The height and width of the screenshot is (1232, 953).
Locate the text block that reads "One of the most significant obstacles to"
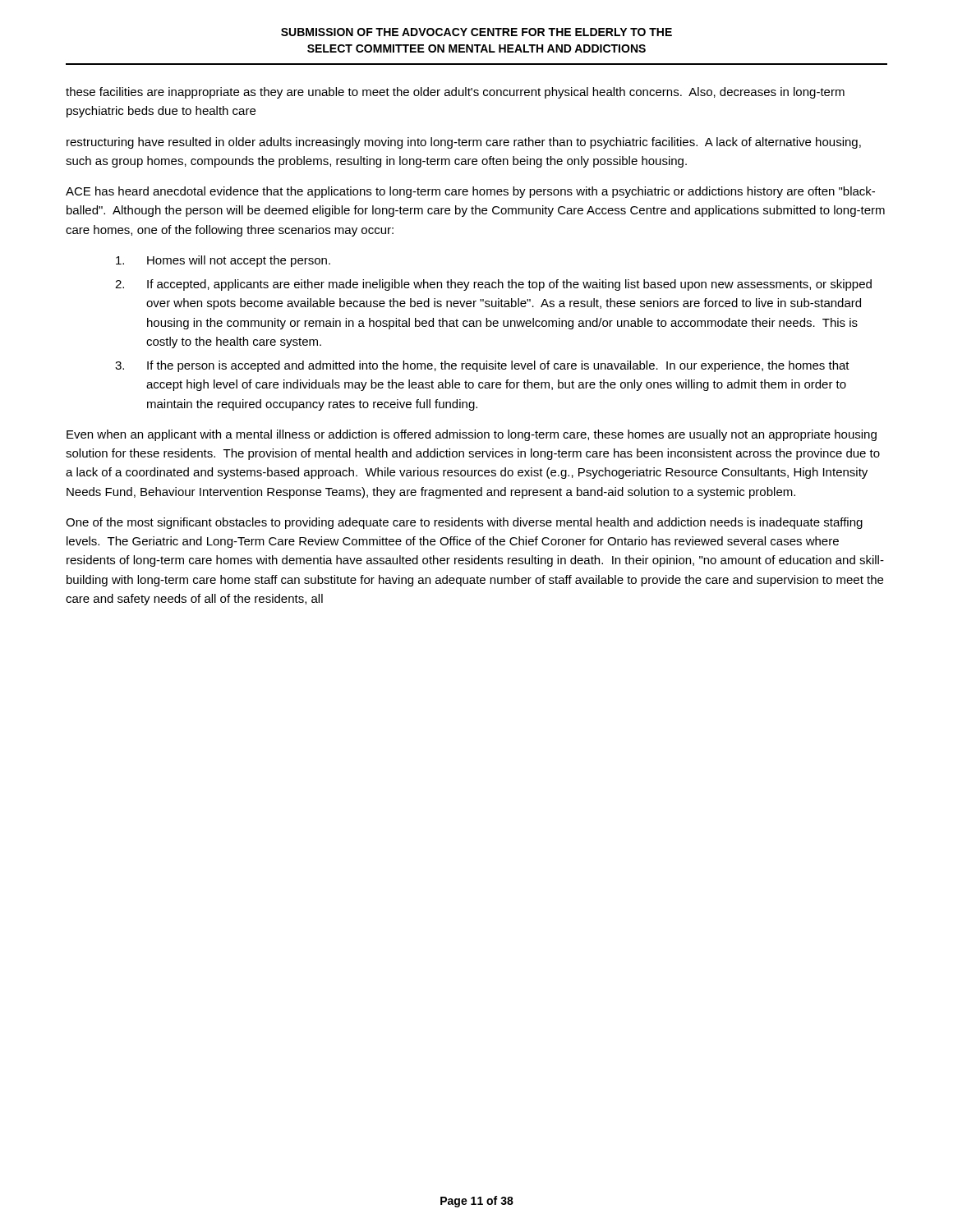[475, 560]
